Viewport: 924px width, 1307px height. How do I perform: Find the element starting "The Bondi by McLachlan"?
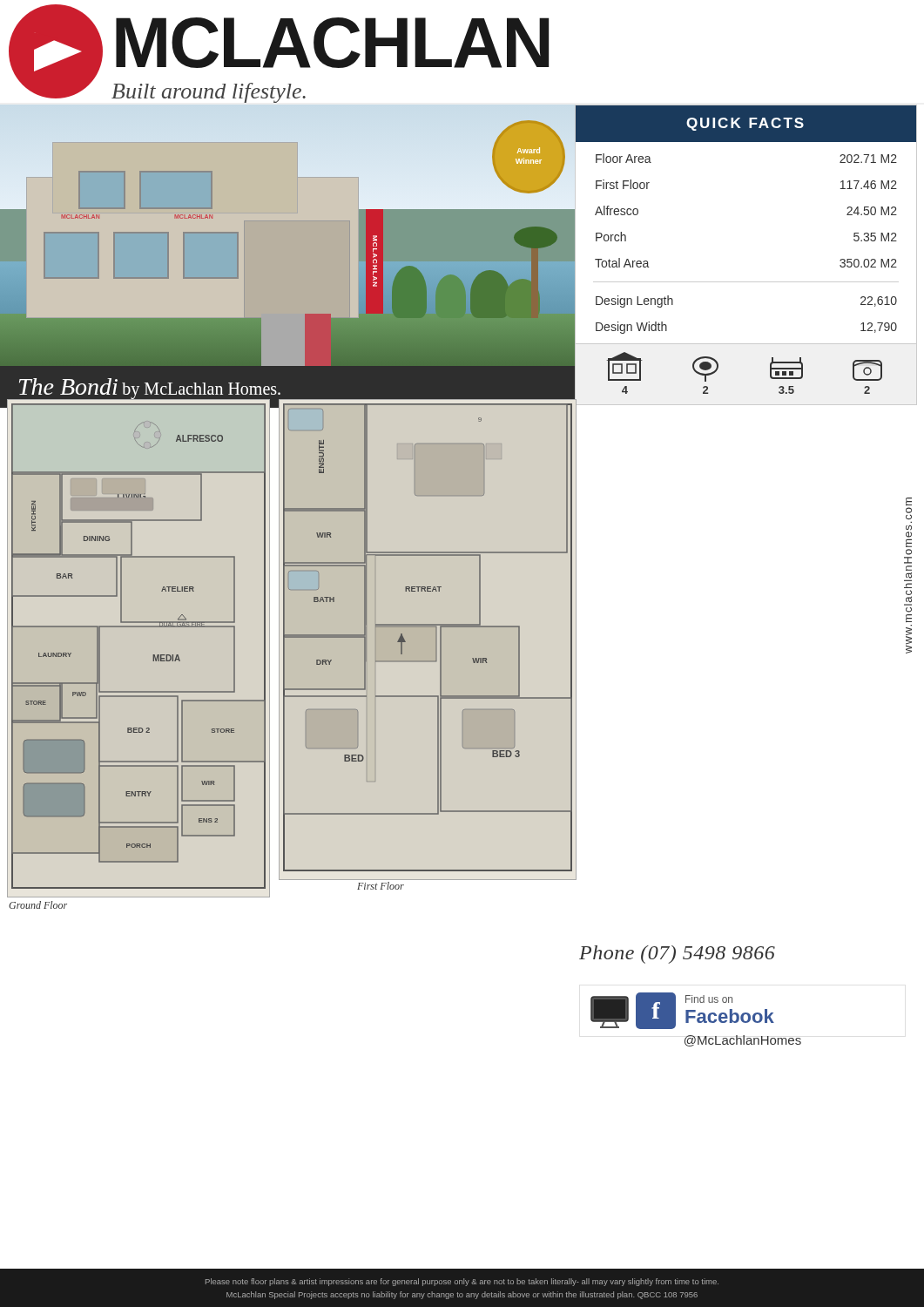click(x=149, y=386)
